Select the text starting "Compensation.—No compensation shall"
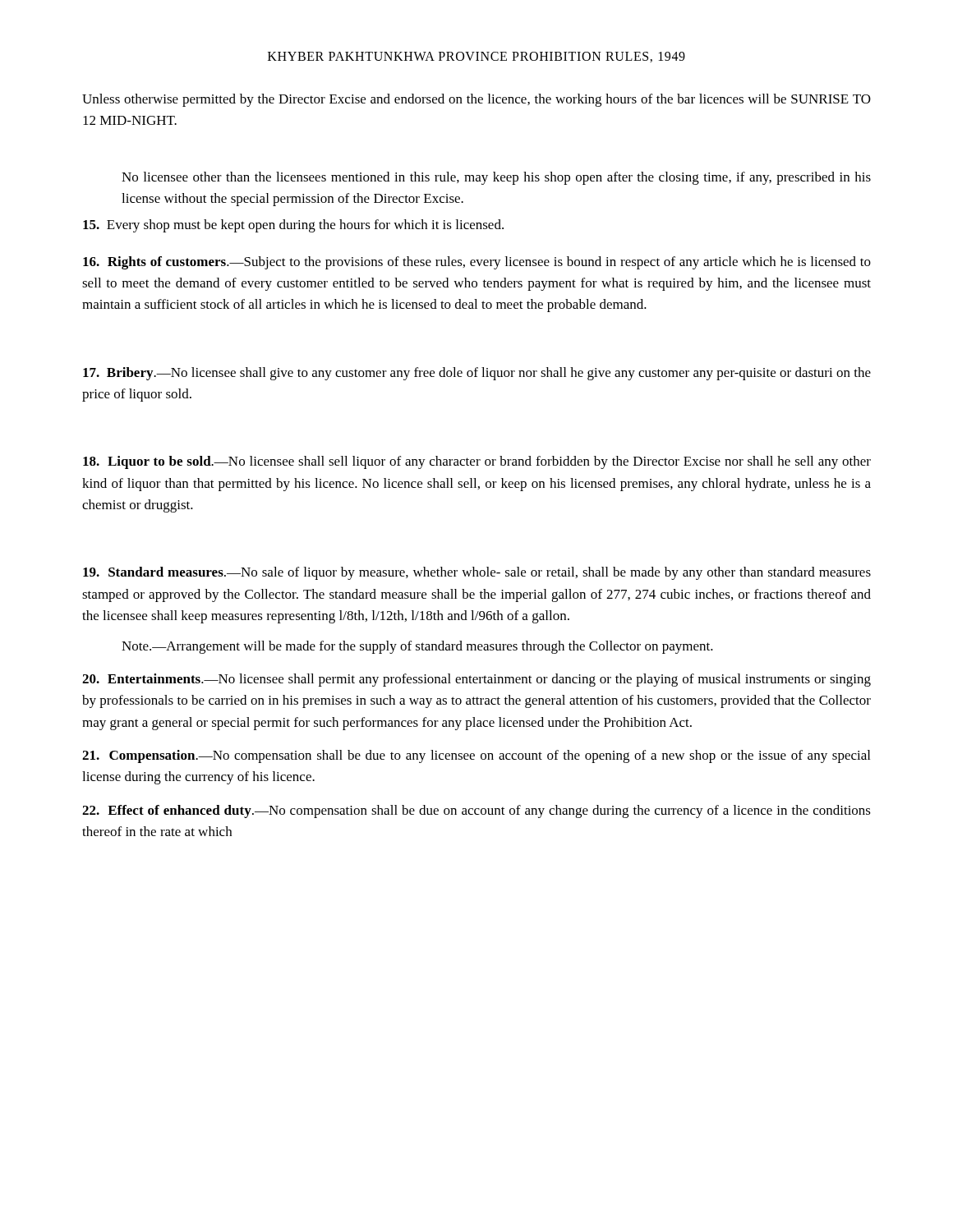 [x=476, y=766]
